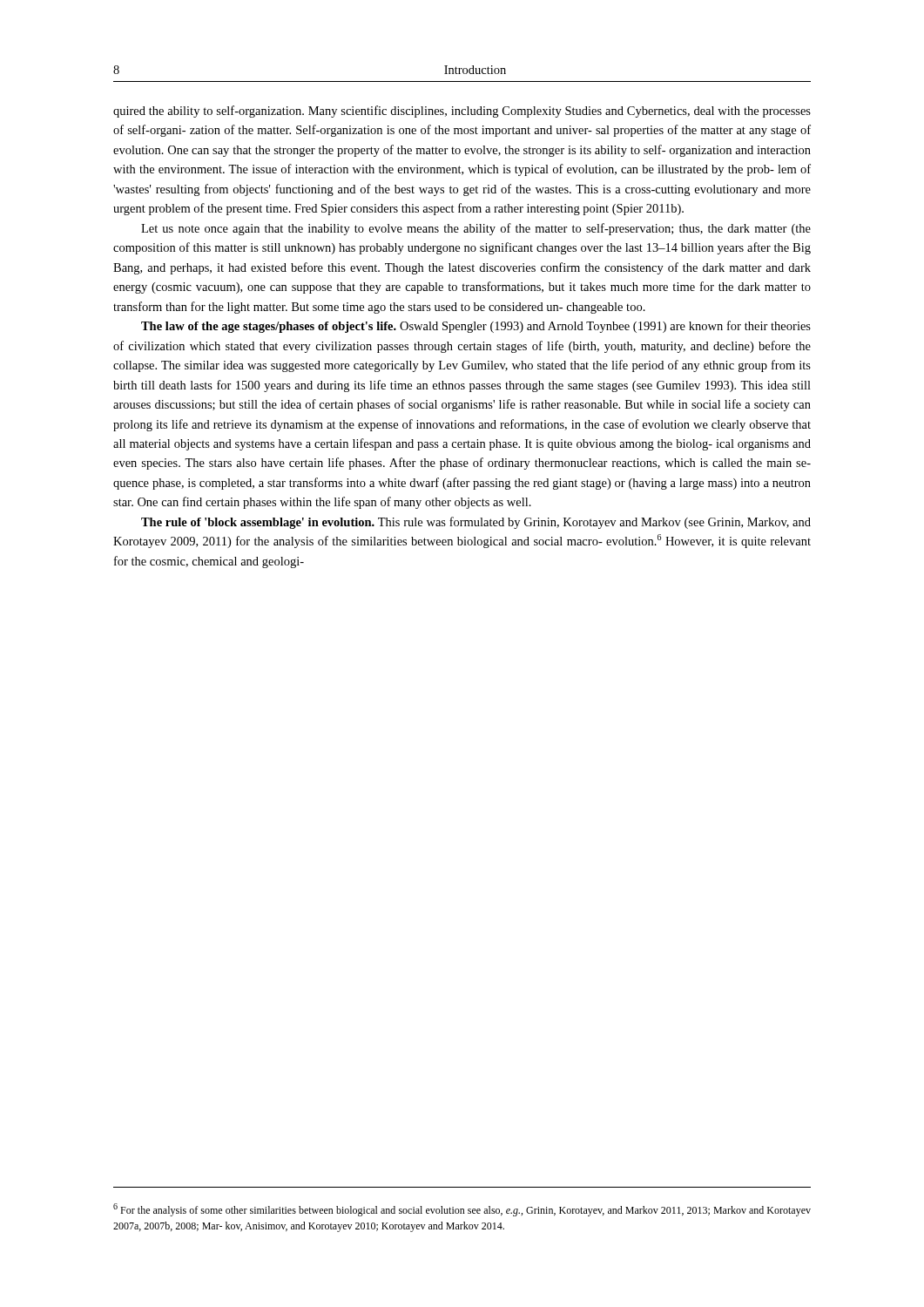Click on the region starting "quired the ability to self-organization. Many scientific disciplines,"

pyautogui.click(x=462, y=336)
